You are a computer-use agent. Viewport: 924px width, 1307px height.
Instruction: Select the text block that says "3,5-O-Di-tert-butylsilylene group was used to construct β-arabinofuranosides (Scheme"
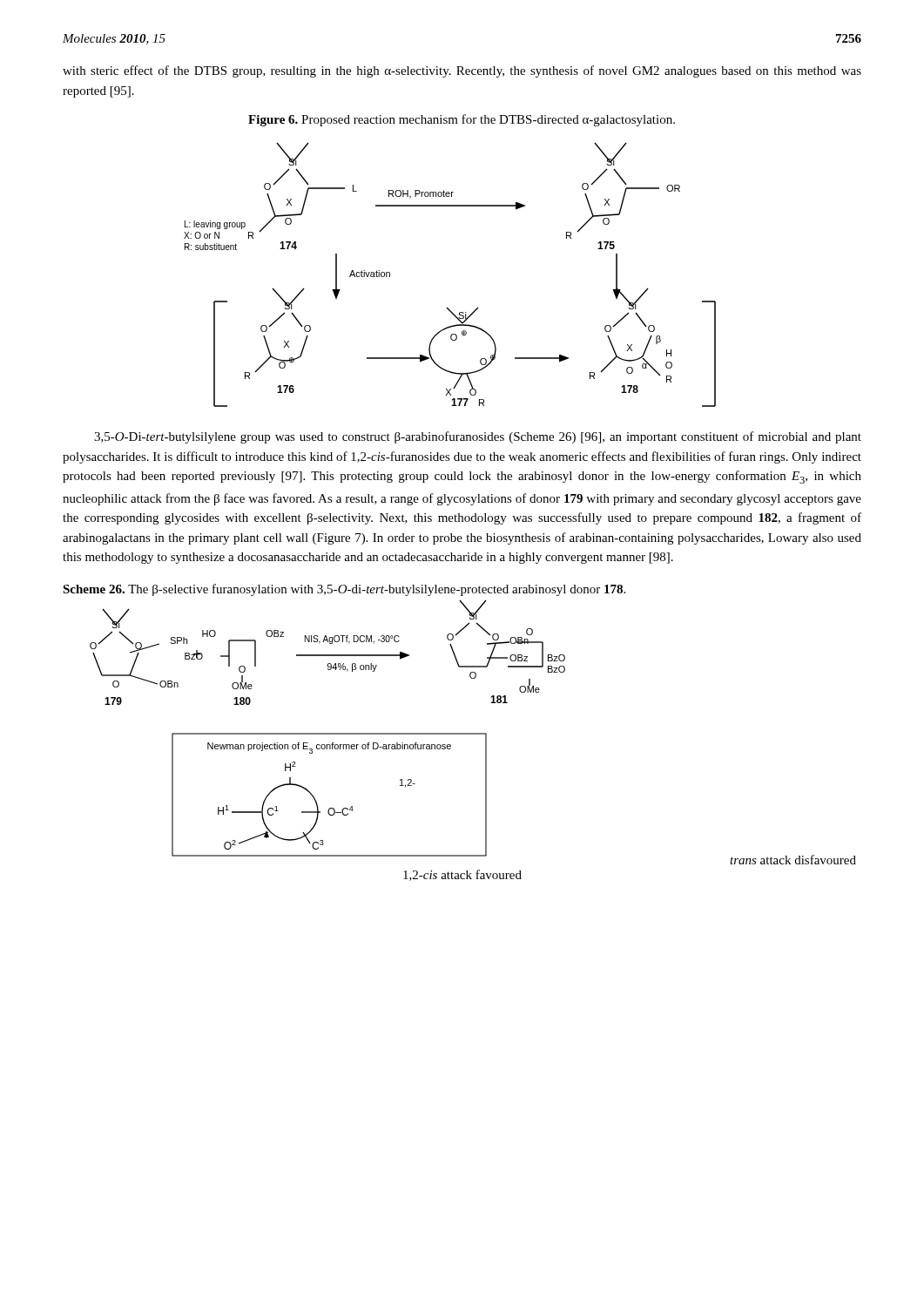click(x=462, y=497)
